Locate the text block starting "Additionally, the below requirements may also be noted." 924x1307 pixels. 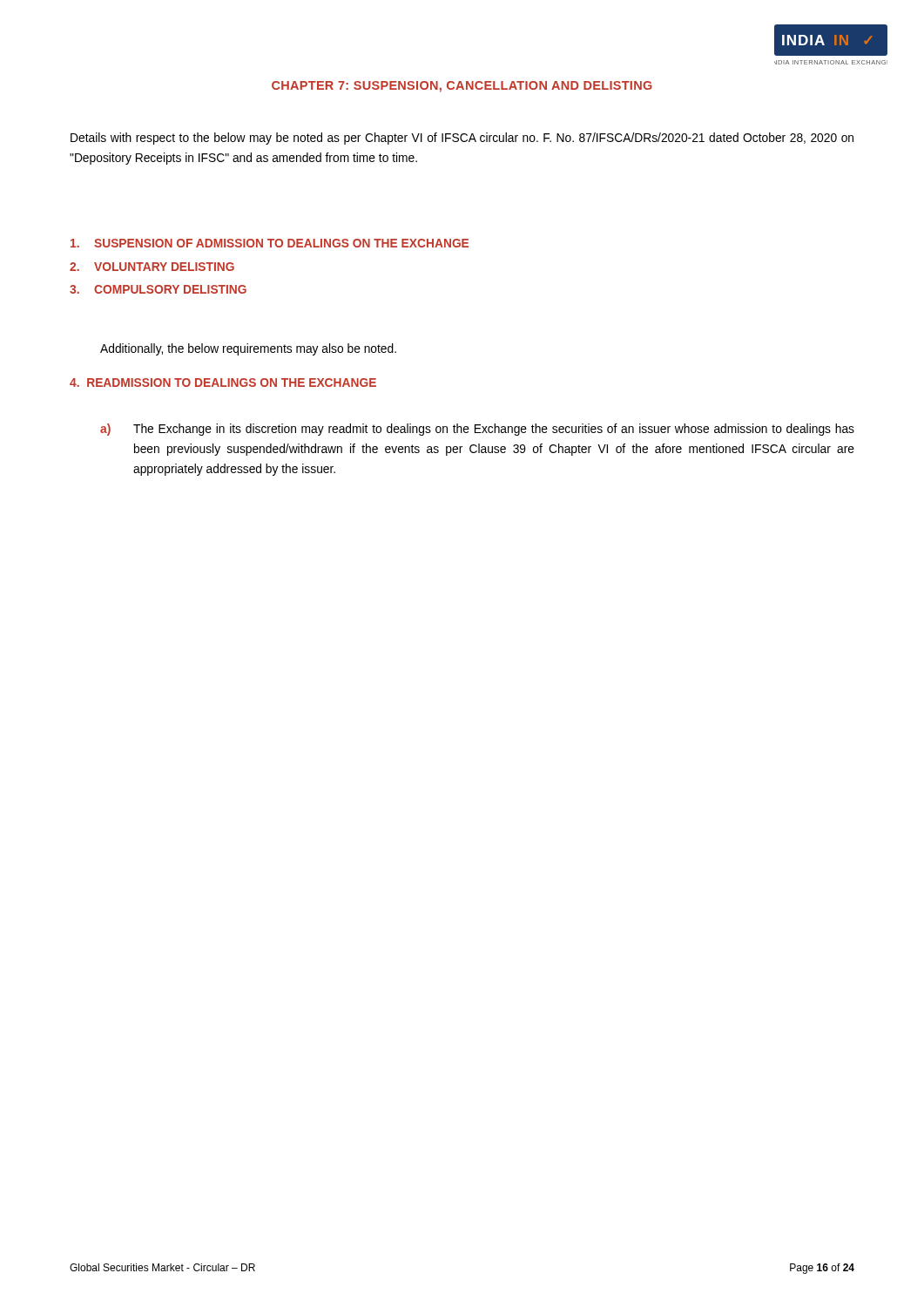[249, 349]
